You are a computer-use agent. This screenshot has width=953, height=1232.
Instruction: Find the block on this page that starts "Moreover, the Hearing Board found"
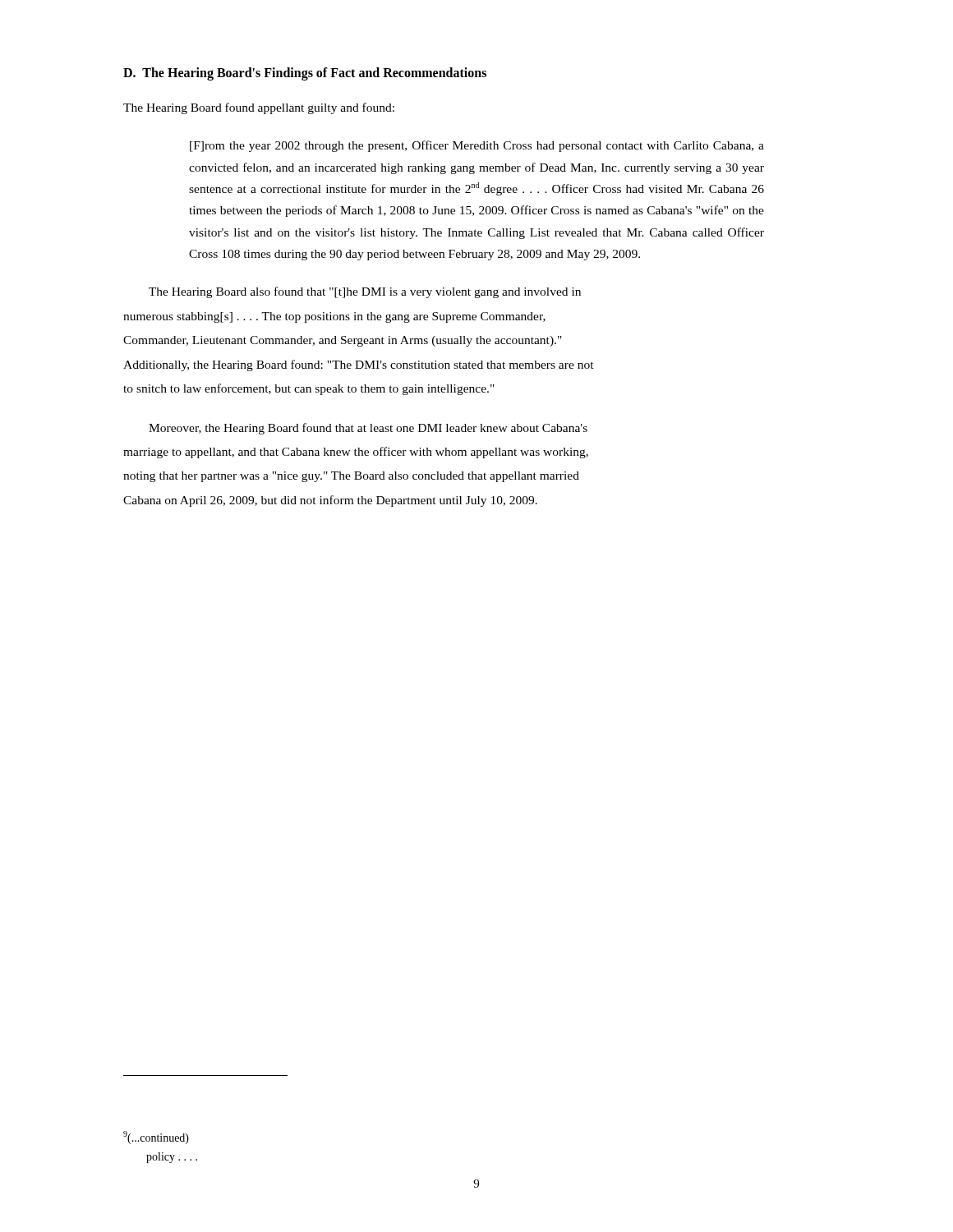[355, 427]
